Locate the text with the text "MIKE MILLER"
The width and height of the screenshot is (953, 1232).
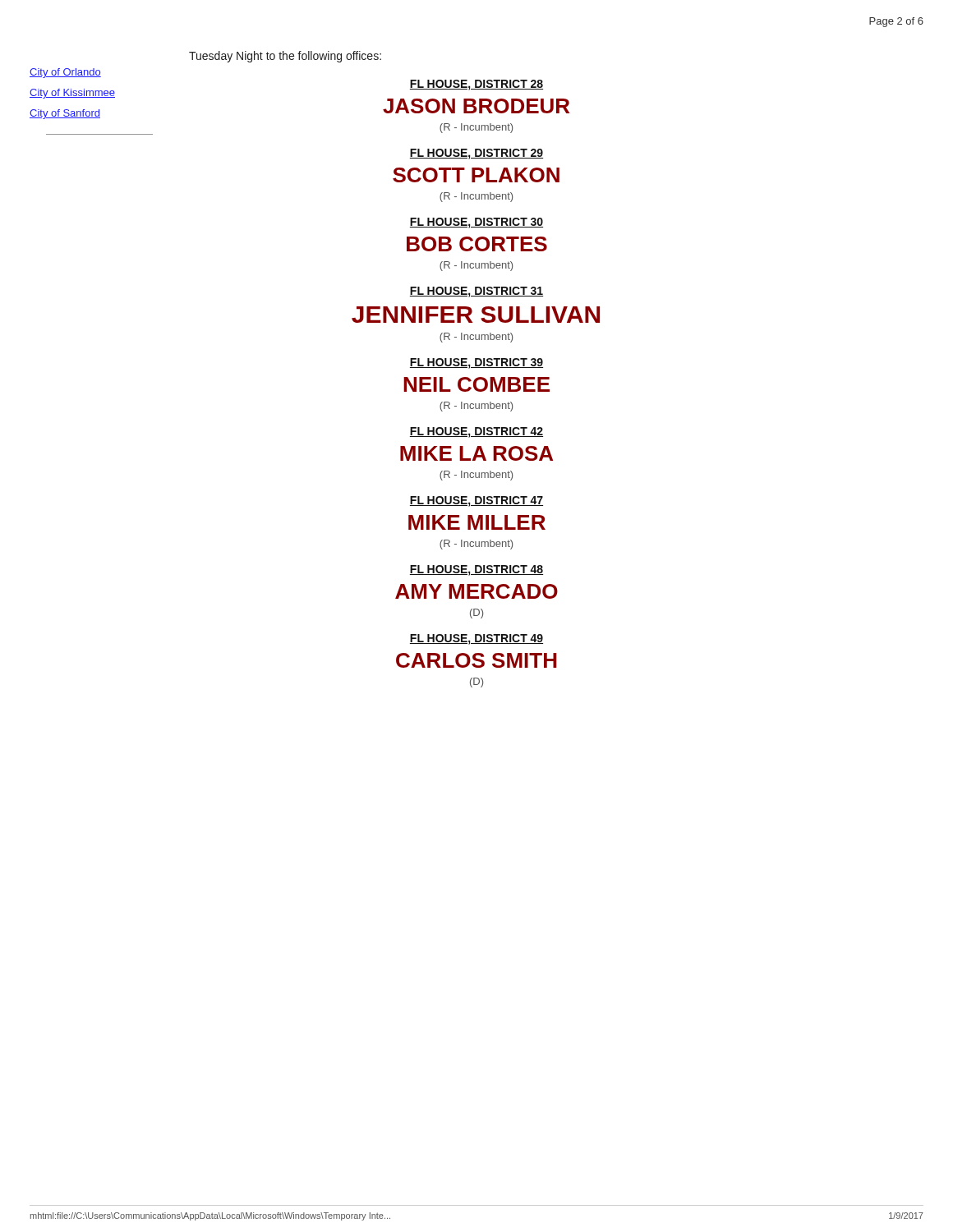pyautogui.click(x=476, y=523)
